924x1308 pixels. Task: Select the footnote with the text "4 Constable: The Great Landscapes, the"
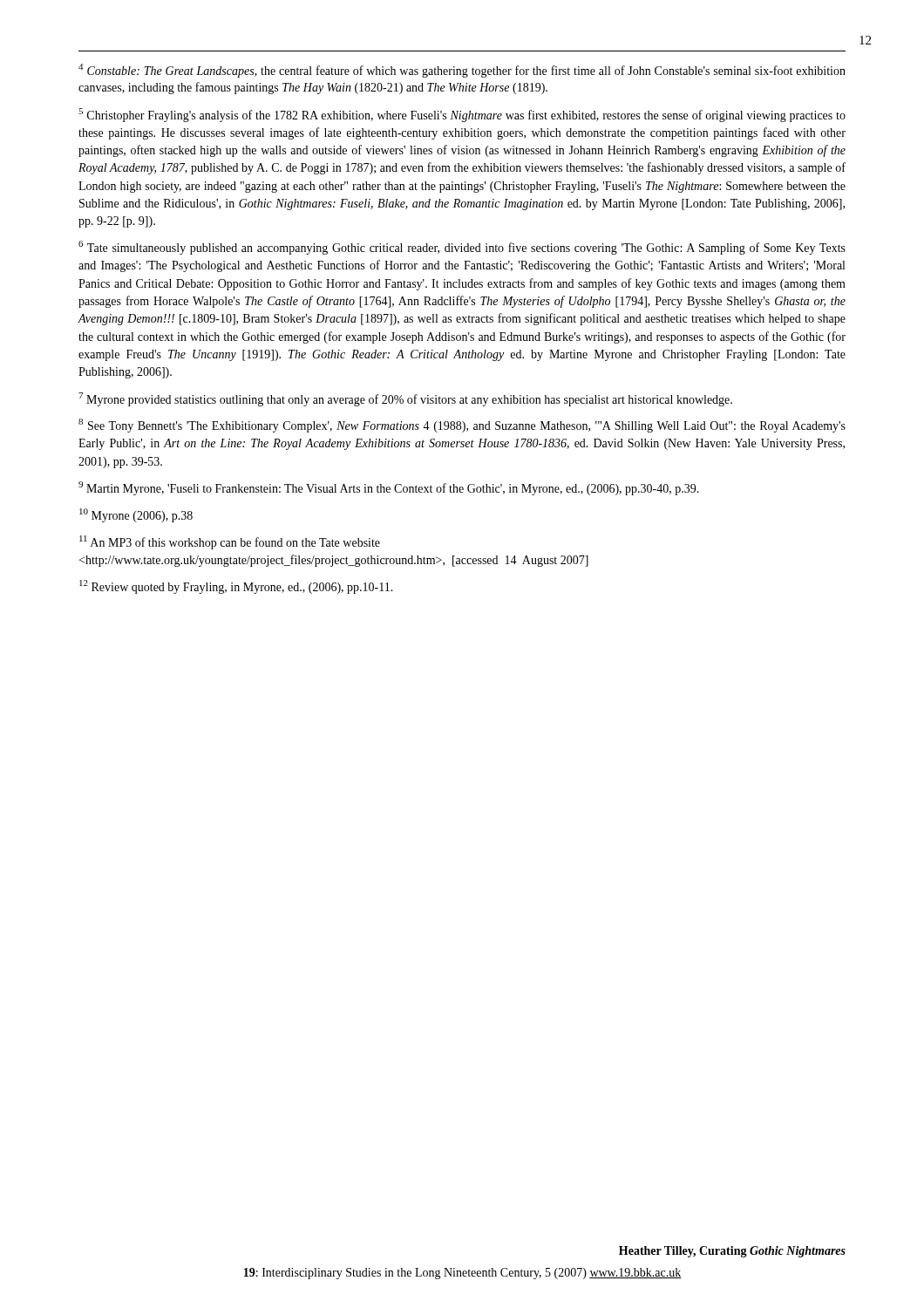462,78
